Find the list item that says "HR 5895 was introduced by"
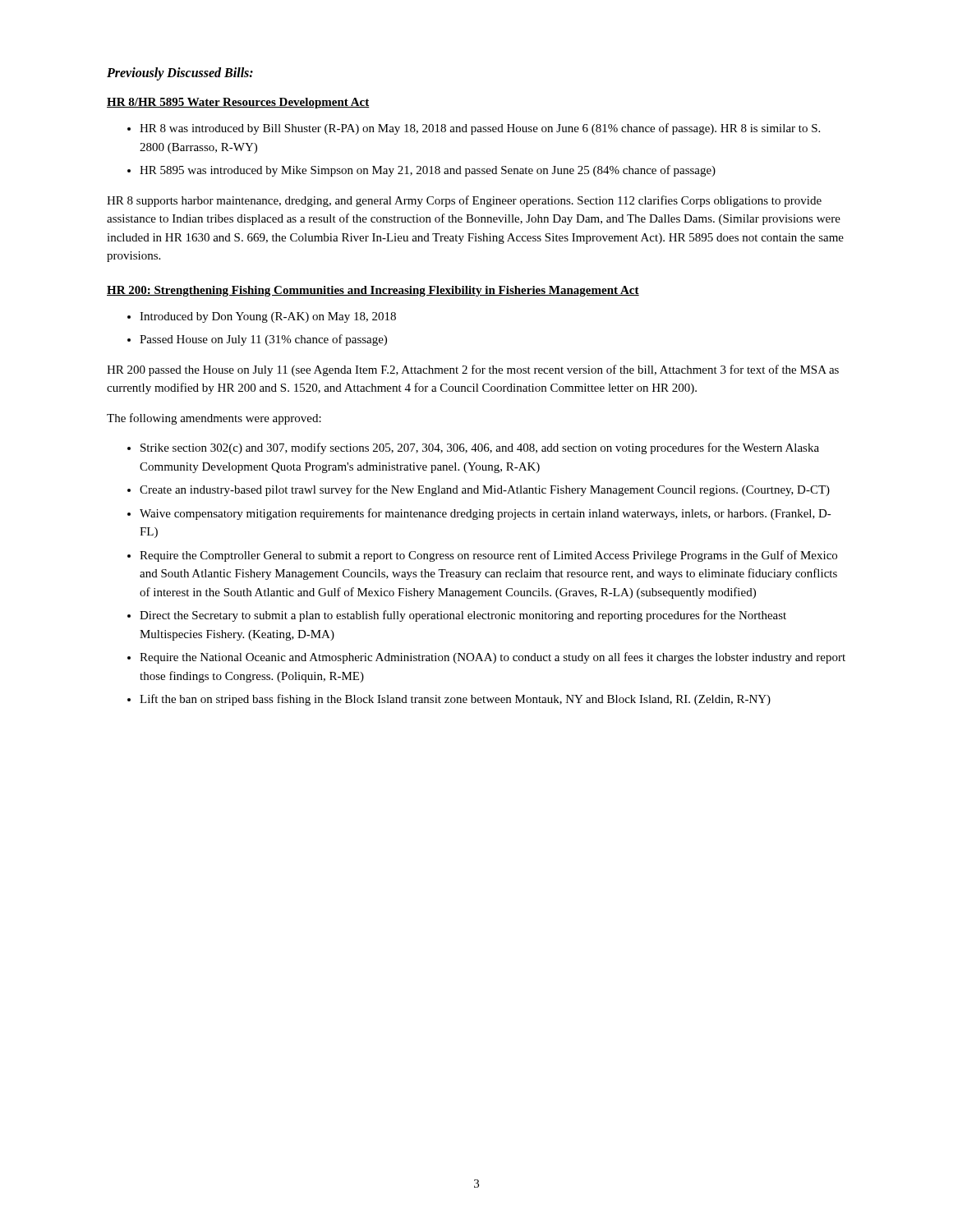The image size is (953, 1232). [x=428, y=170]
